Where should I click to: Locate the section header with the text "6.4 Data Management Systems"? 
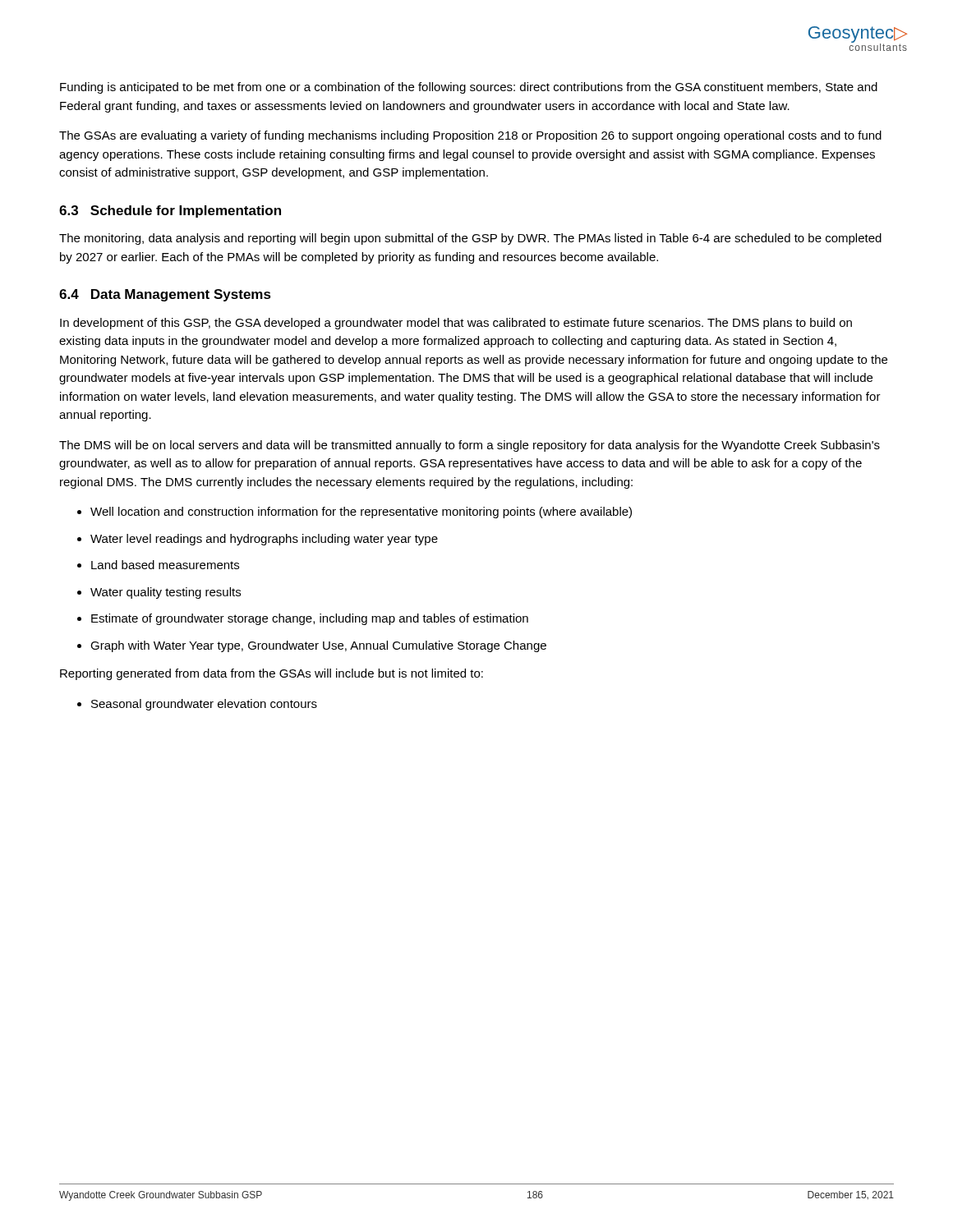(165, 295)
